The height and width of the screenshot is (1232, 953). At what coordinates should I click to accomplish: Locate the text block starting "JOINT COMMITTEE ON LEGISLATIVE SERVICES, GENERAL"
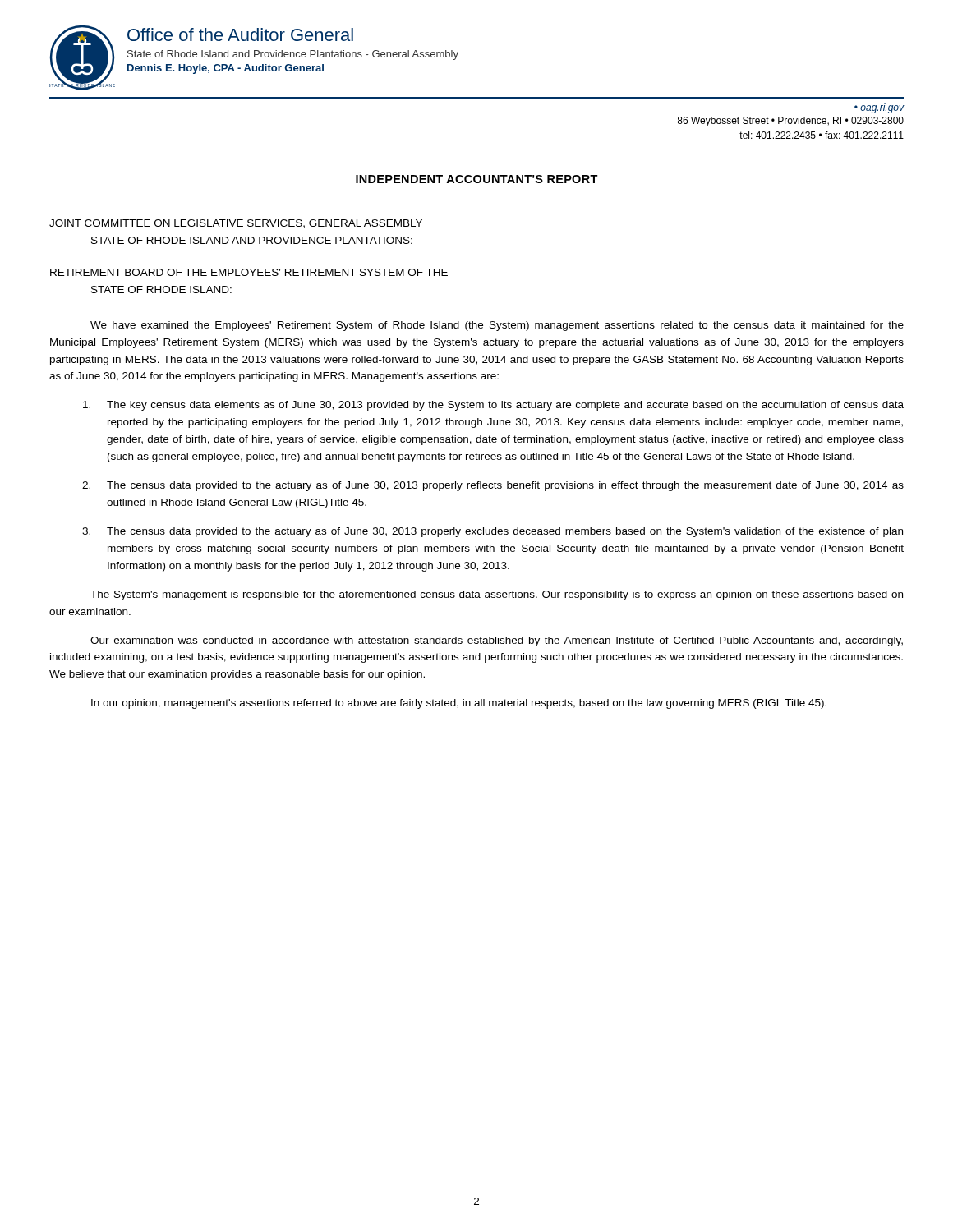(x=236, y=233)
